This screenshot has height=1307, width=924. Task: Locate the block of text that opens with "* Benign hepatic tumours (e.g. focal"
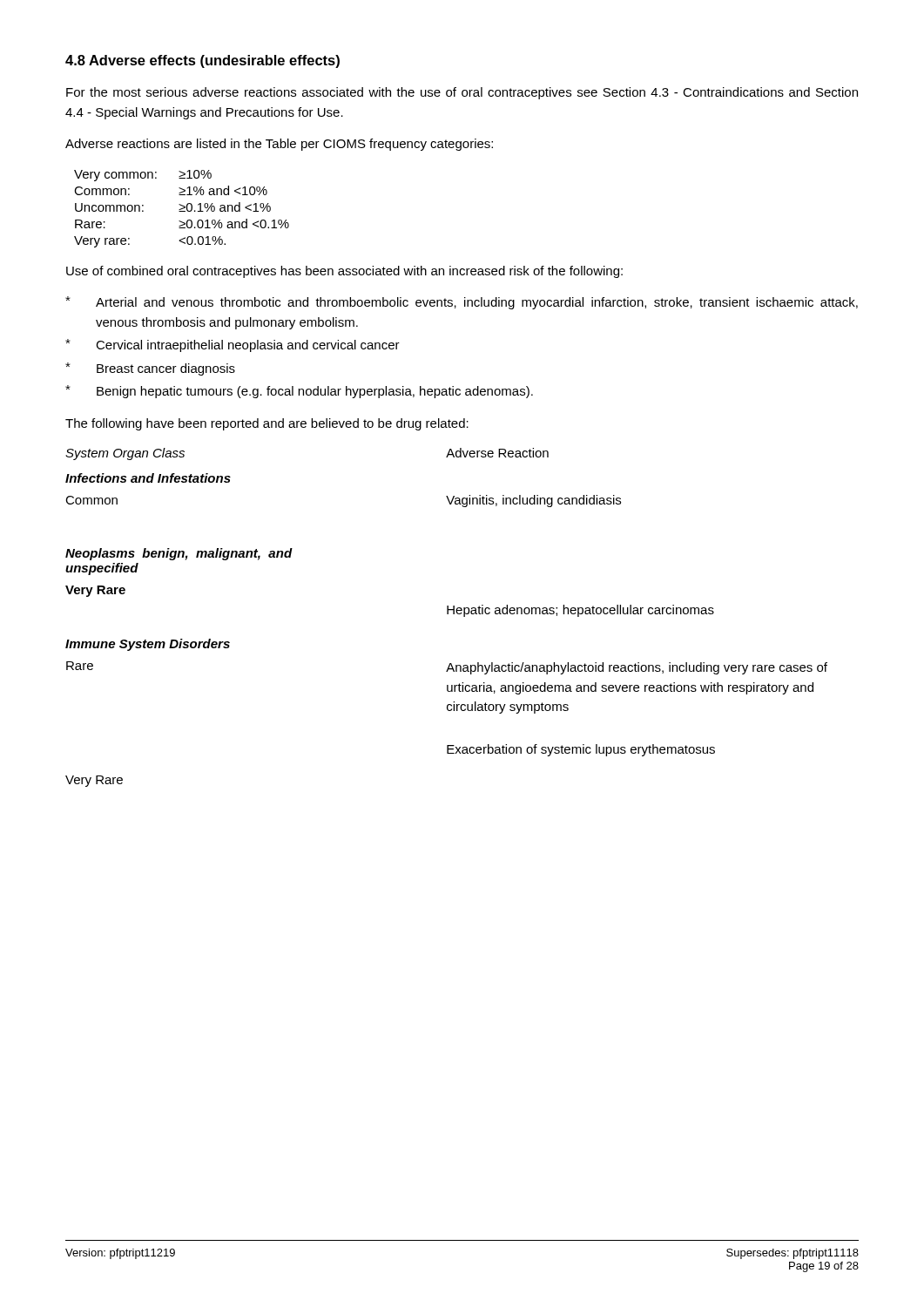click(x=462, y=391)
